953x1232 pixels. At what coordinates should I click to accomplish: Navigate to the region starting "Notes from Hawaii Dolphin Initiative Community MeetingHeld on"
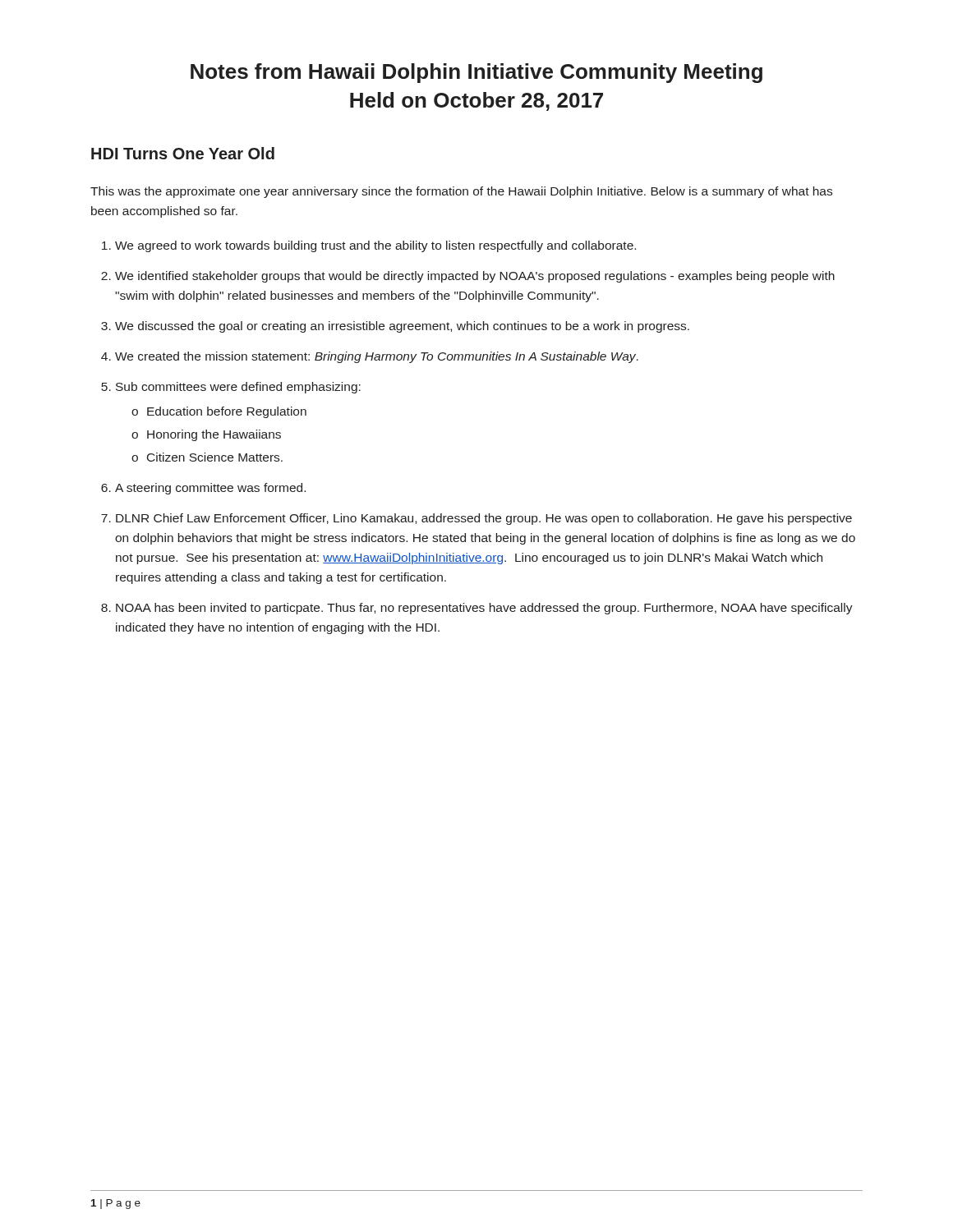coord(476,86)
